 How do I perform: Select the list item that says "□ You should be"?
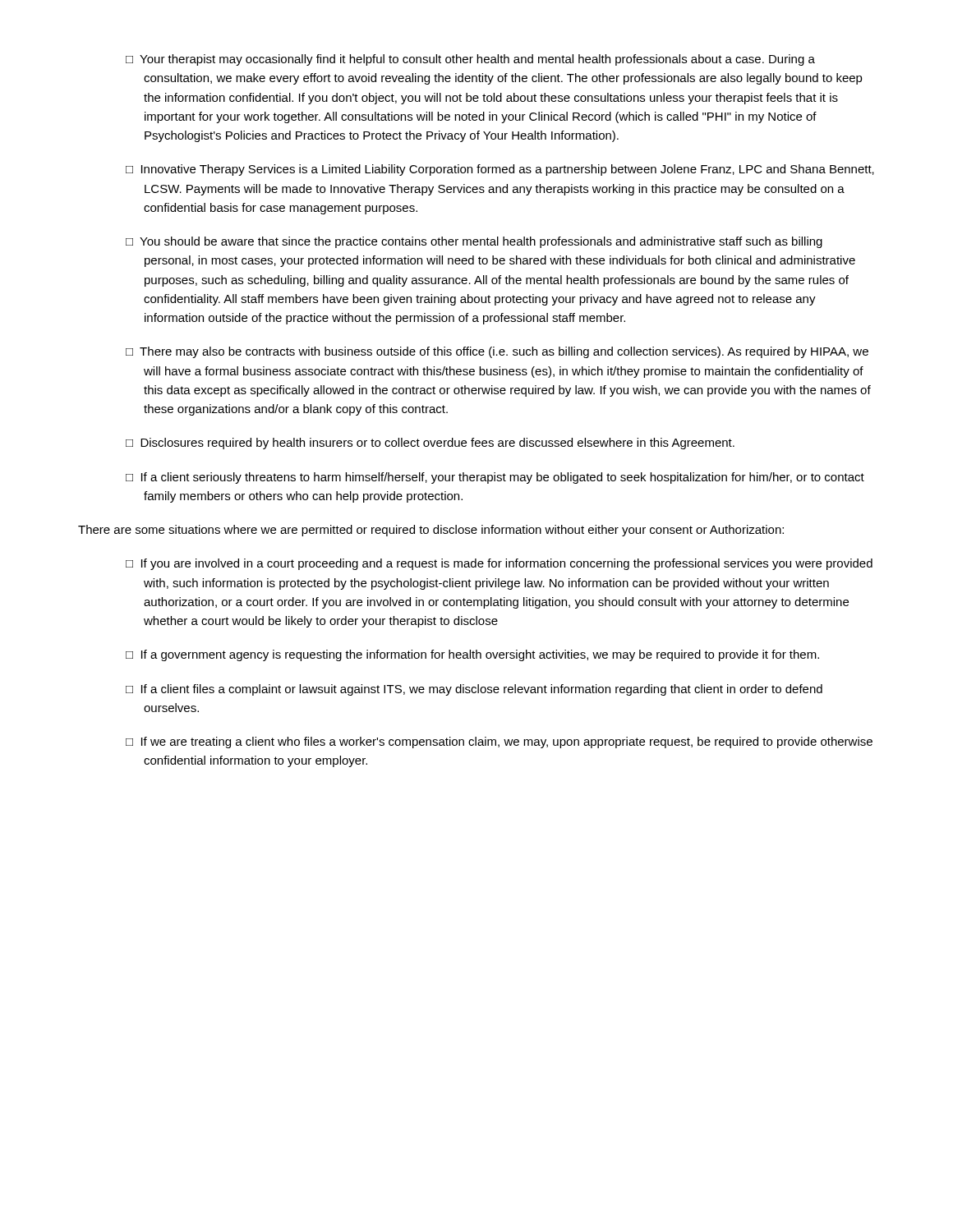(x=491, y=279)
